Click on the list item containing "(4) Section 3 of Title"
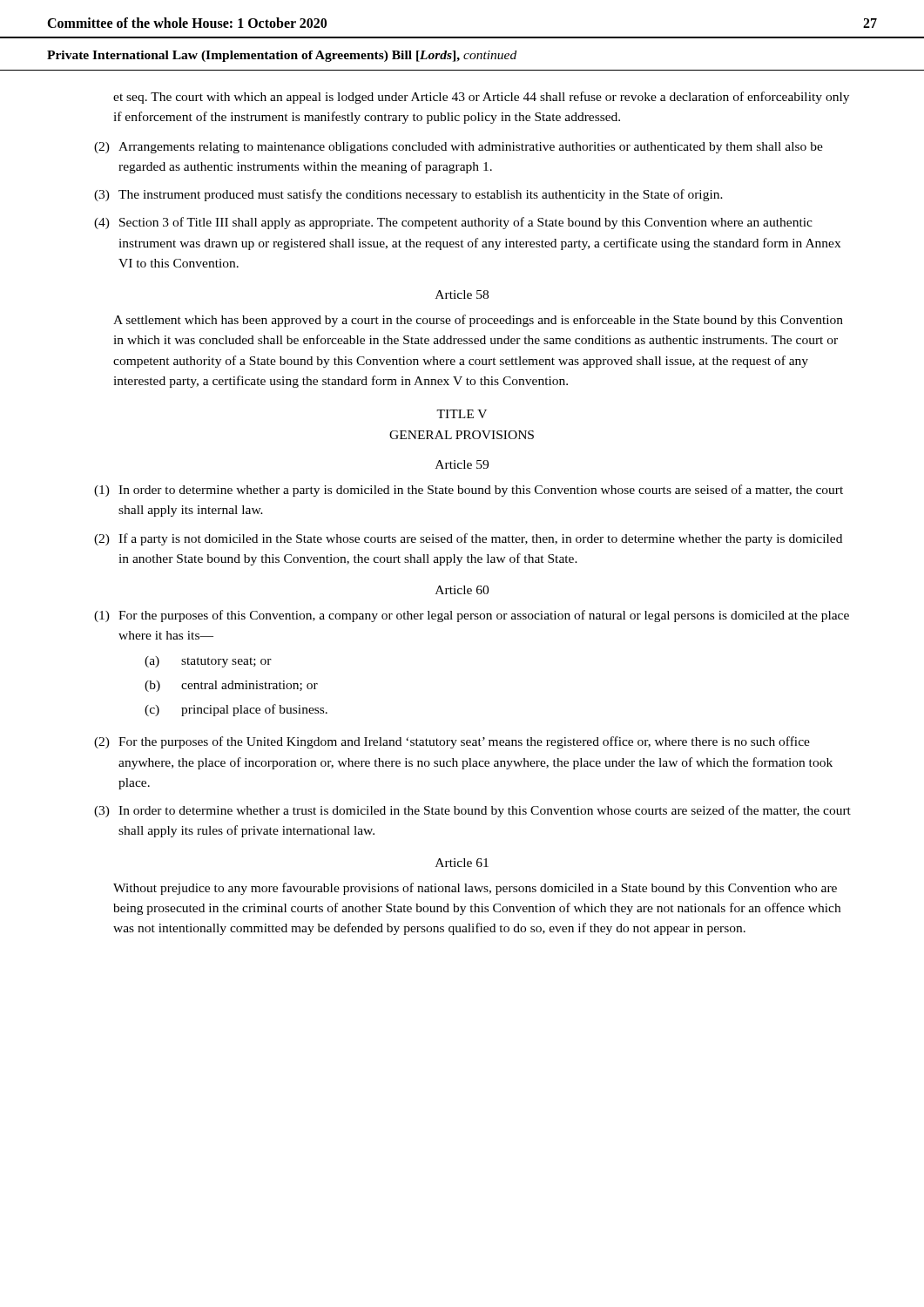This screenshot has width=924, height=1307. pos(462,242)
